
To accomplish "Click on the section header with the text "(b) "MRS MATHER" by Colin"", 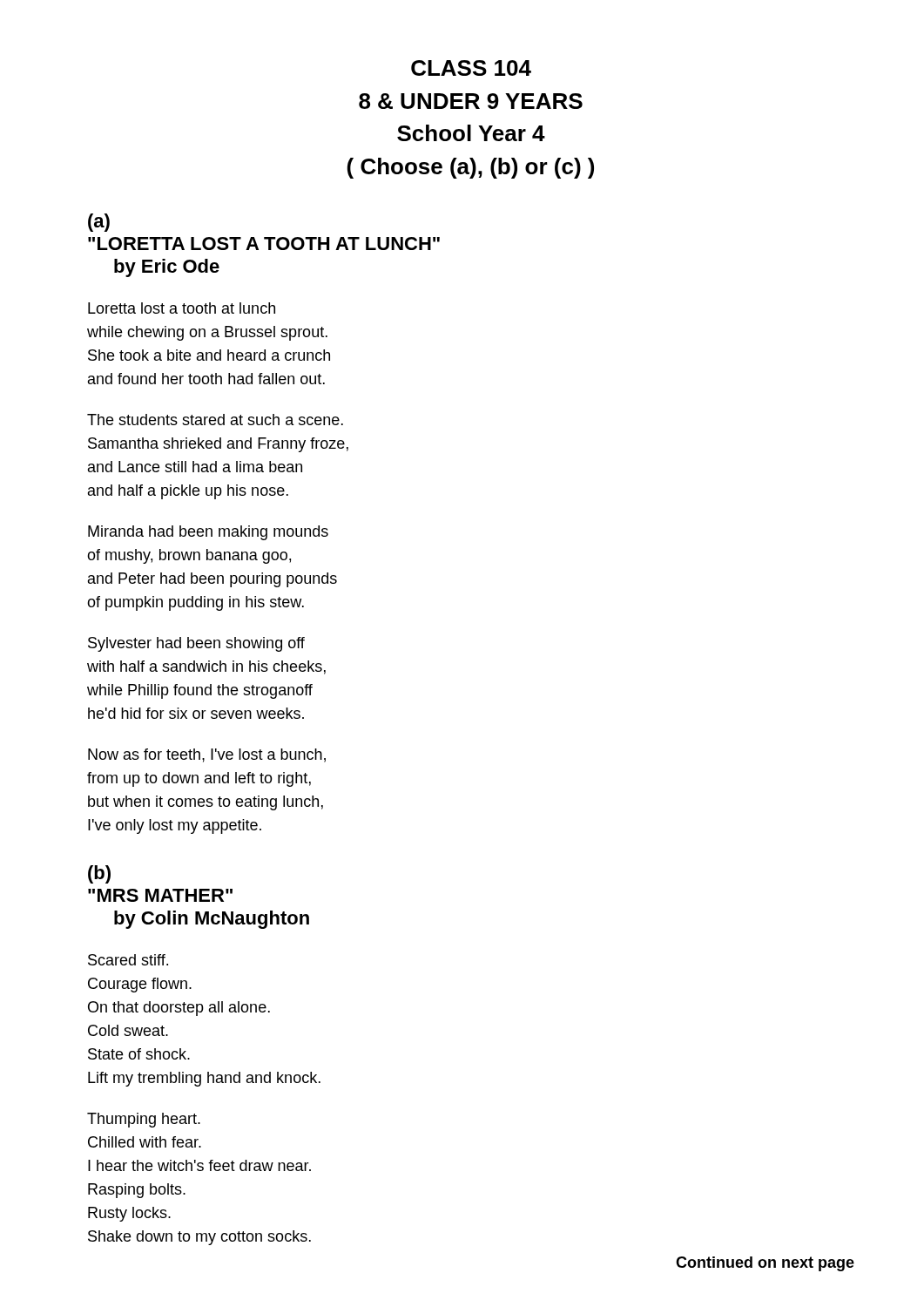I will [99, 874].
